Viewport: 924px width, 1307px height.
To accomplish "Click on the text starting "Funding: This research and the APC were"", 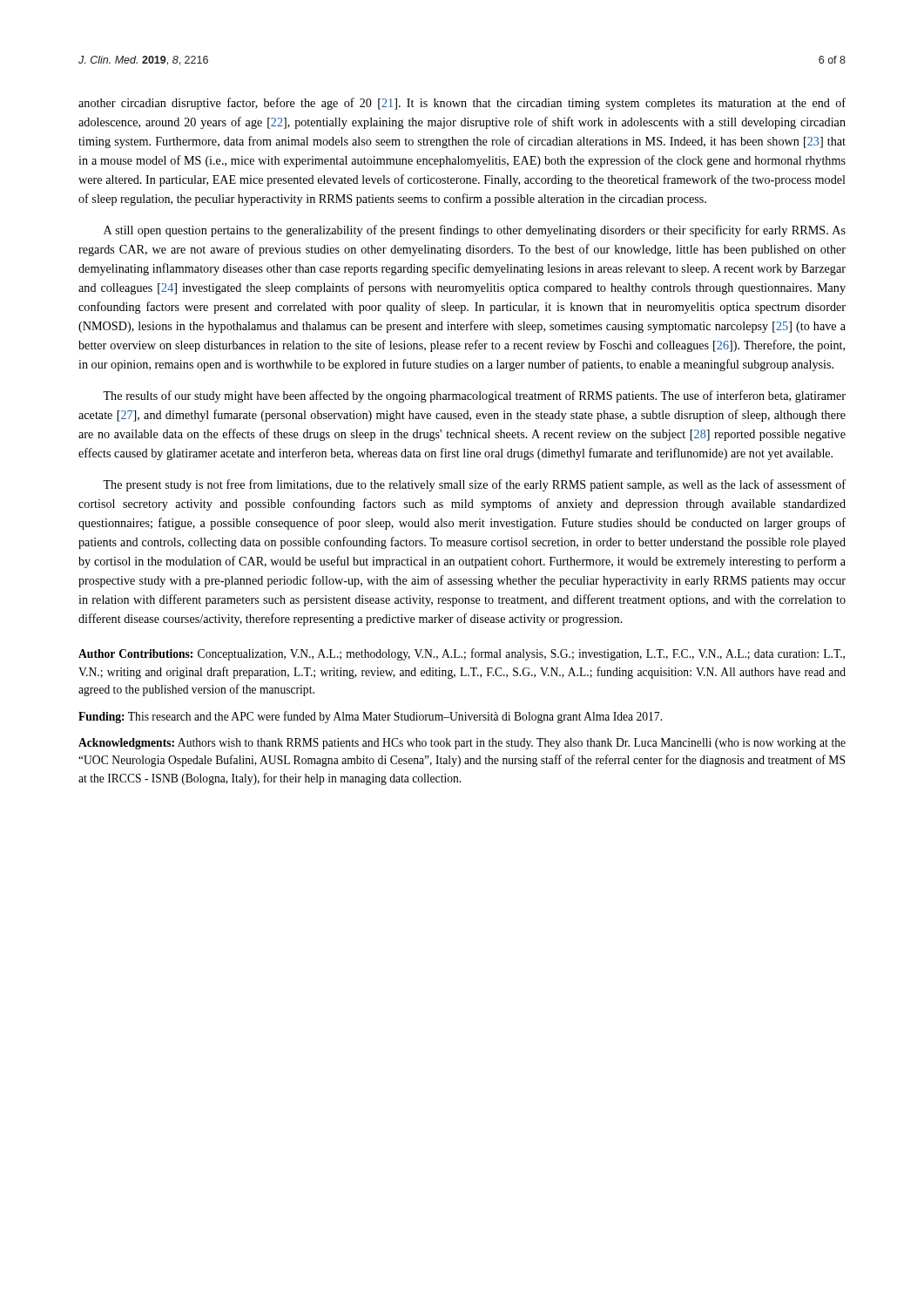I will (x=462, y=717).
